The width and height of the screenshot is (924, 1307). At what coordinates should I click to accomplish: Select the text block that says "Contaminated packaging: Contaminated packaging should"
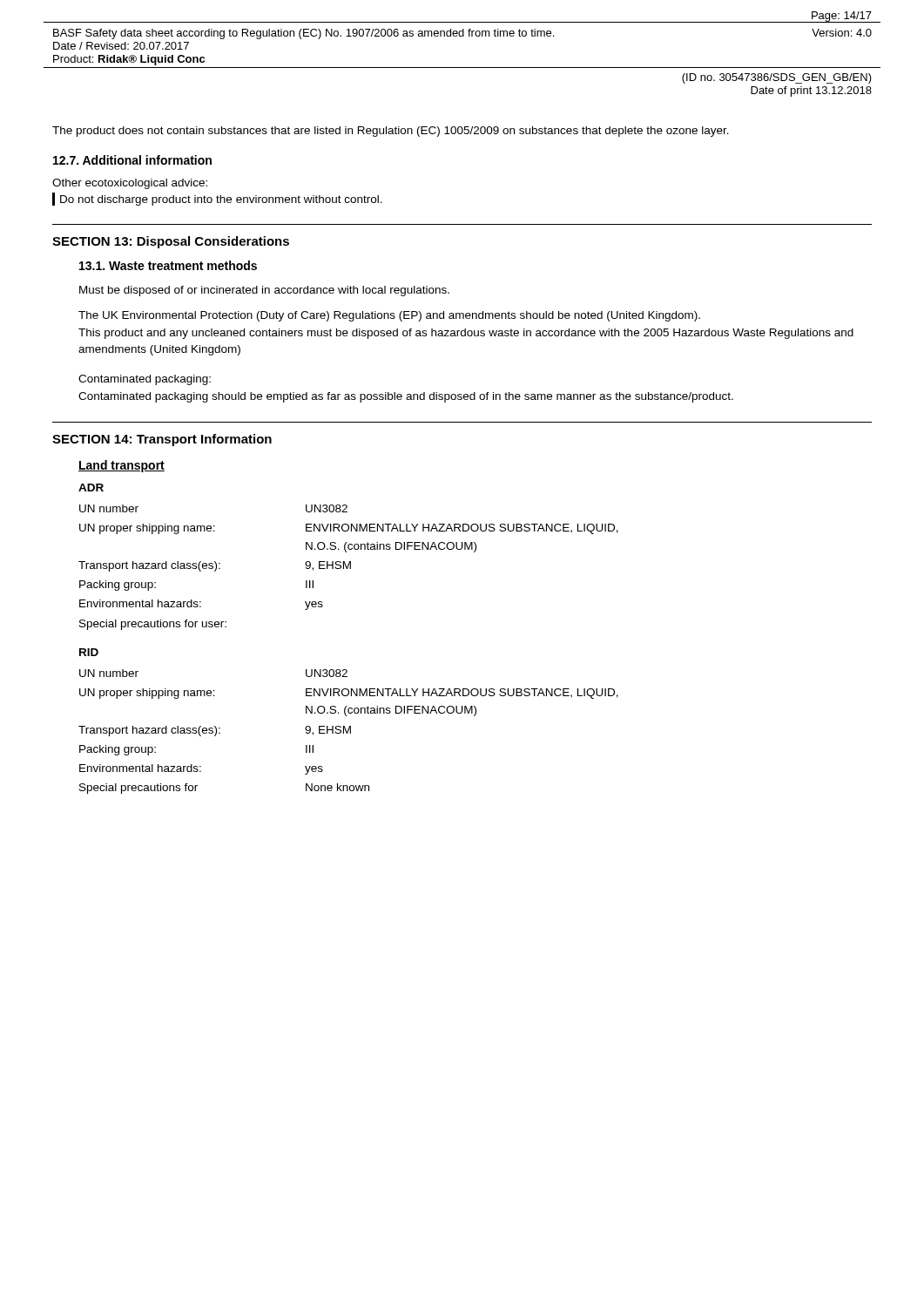point(406,387)
